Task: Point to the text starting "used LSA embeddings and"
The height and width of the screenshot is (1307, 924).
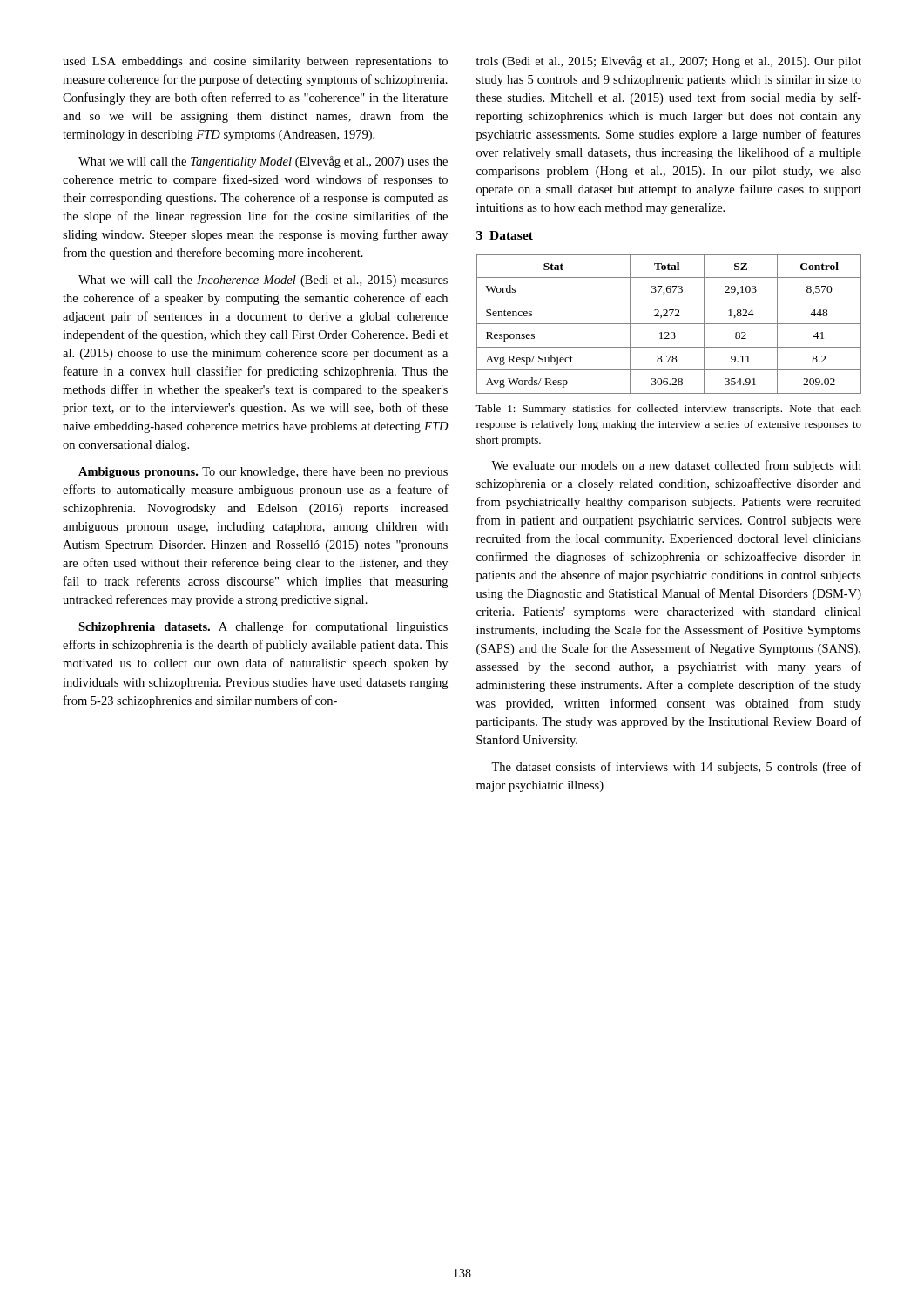Action: pos(255,98)
